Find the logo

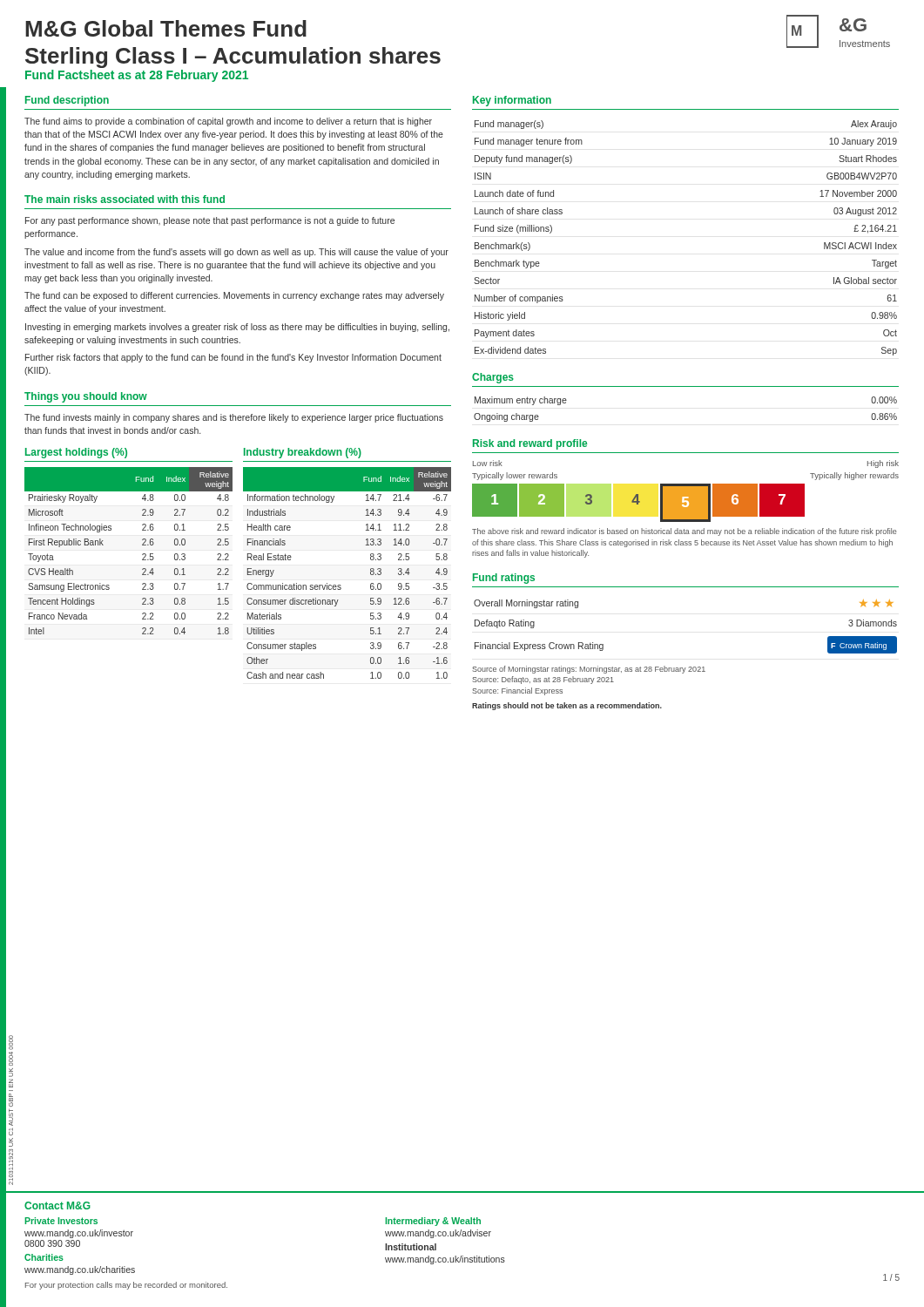tap(843, 39)
